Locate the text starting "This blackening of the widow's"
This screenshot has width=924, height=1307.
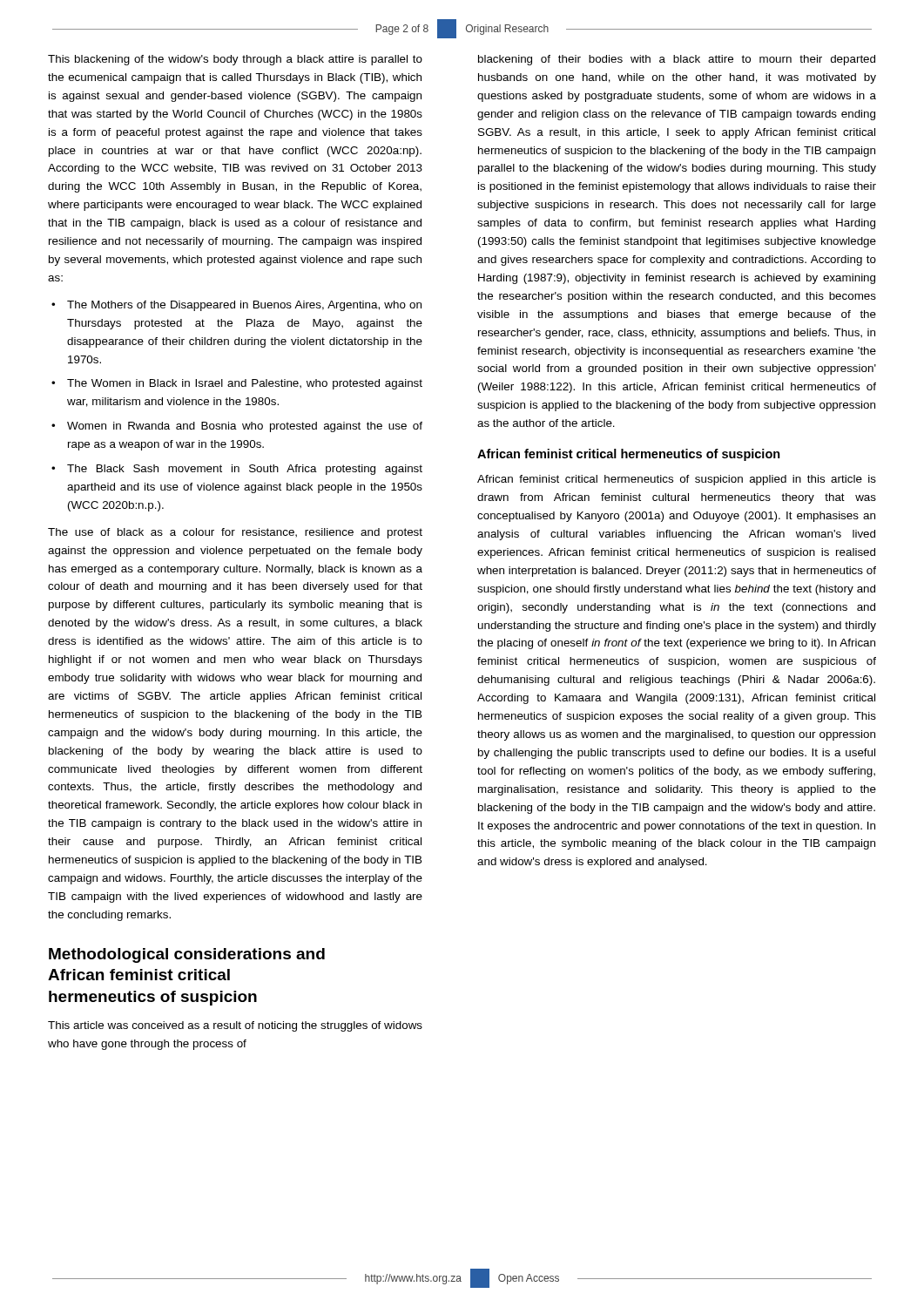[235, 168]
